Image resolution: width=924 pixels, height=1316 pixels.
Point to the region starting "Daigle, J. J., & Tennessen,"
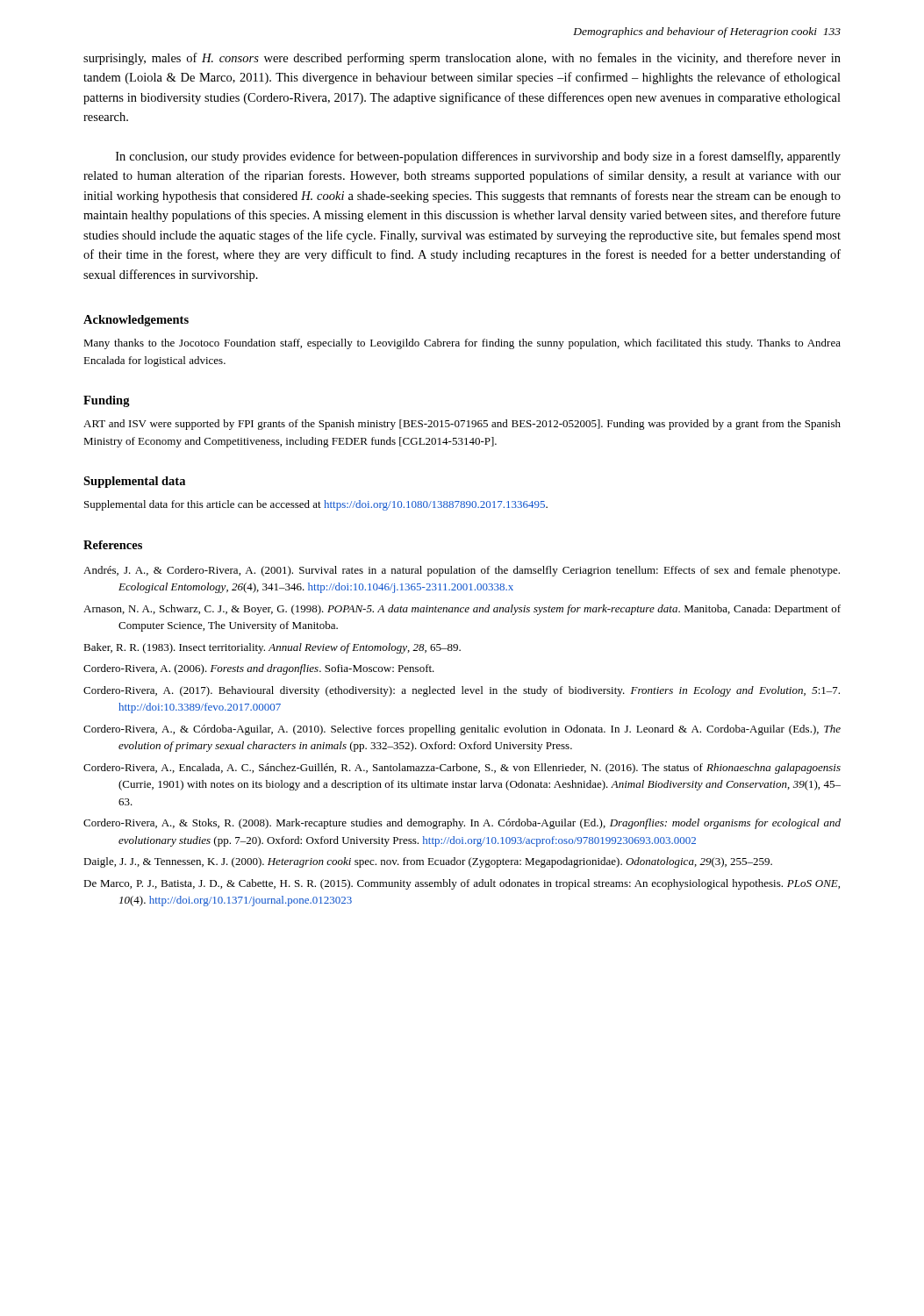[428, 861]
